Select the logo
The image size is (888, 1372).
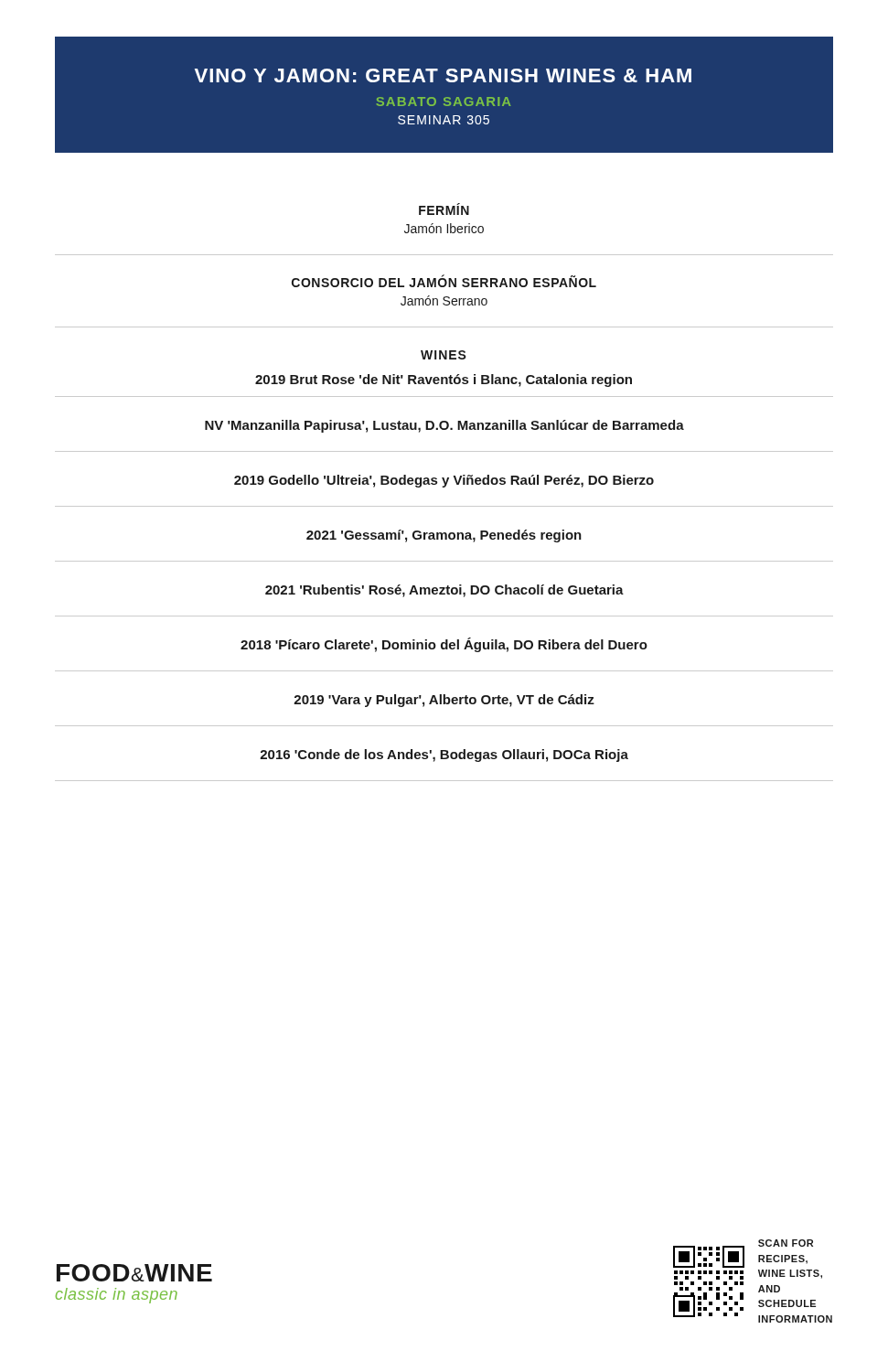point(134,1281)
